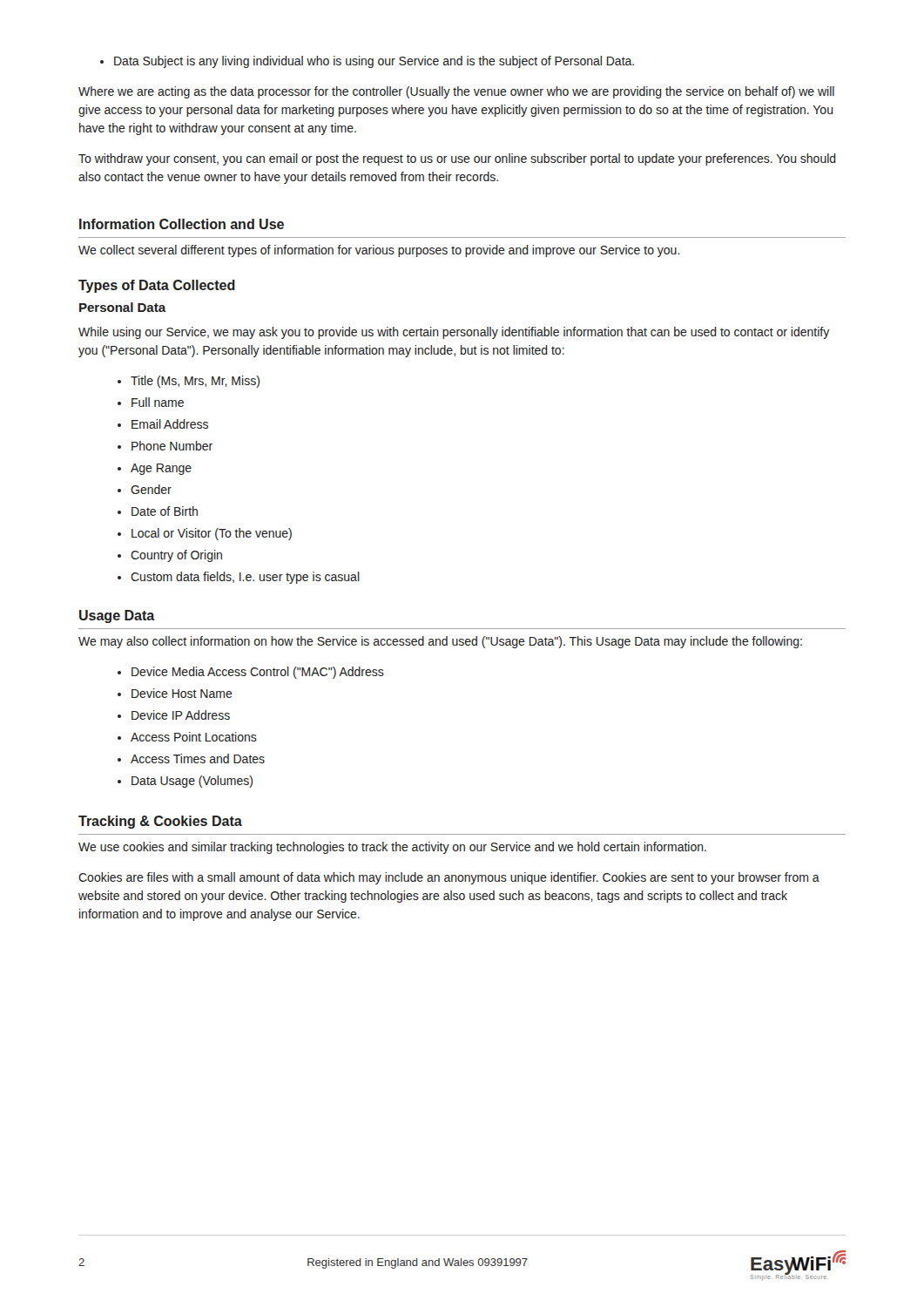The height and width of the screenshot is (1307, 924).
Task: Find "Access Point Locations" on this page
Action: (x=187, y=737)
